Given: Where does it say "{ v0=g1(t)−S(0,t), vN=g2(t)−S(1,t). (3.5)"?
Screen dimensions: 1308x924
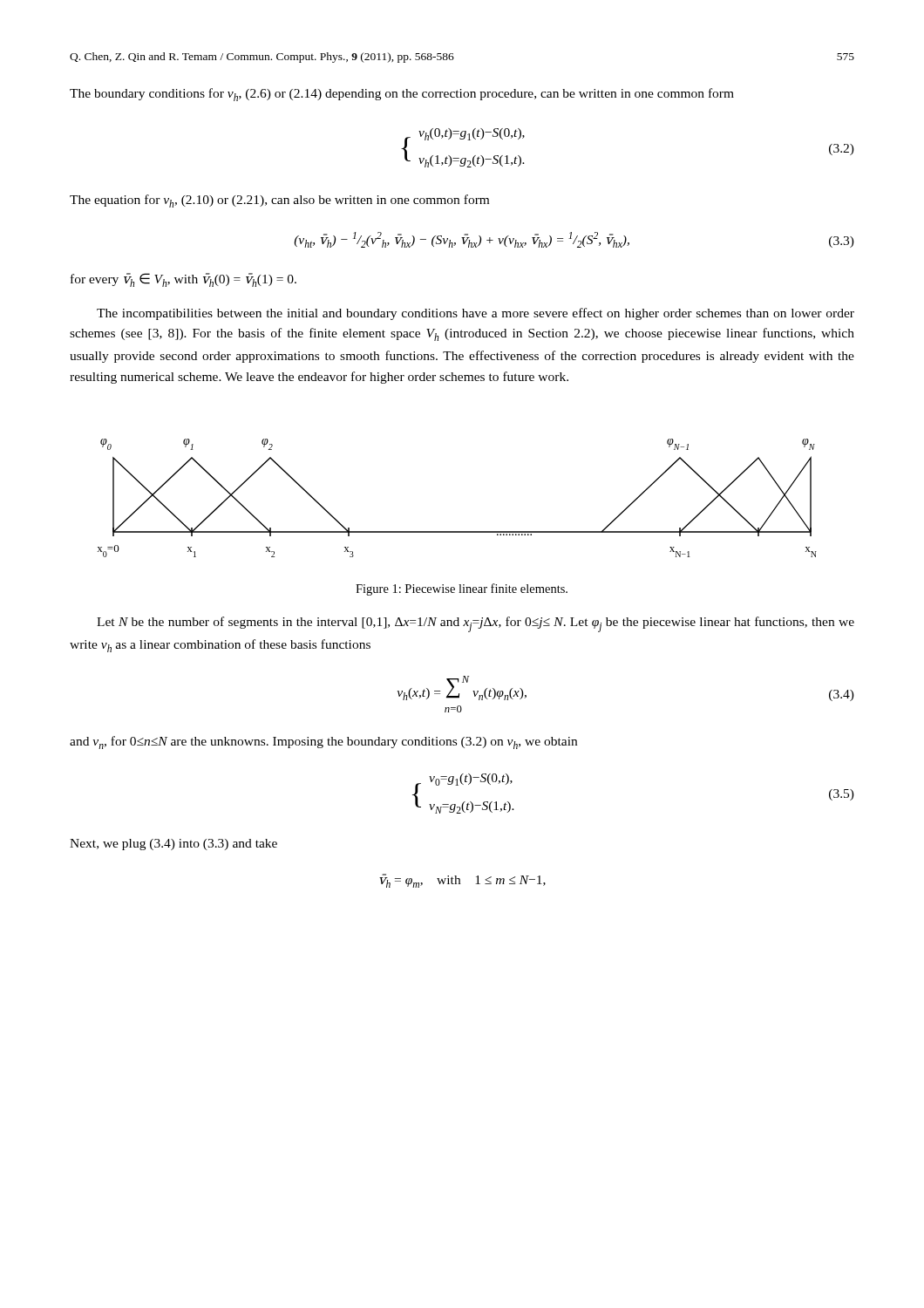Looking at the screenshot, I should [x=471, y=802].
